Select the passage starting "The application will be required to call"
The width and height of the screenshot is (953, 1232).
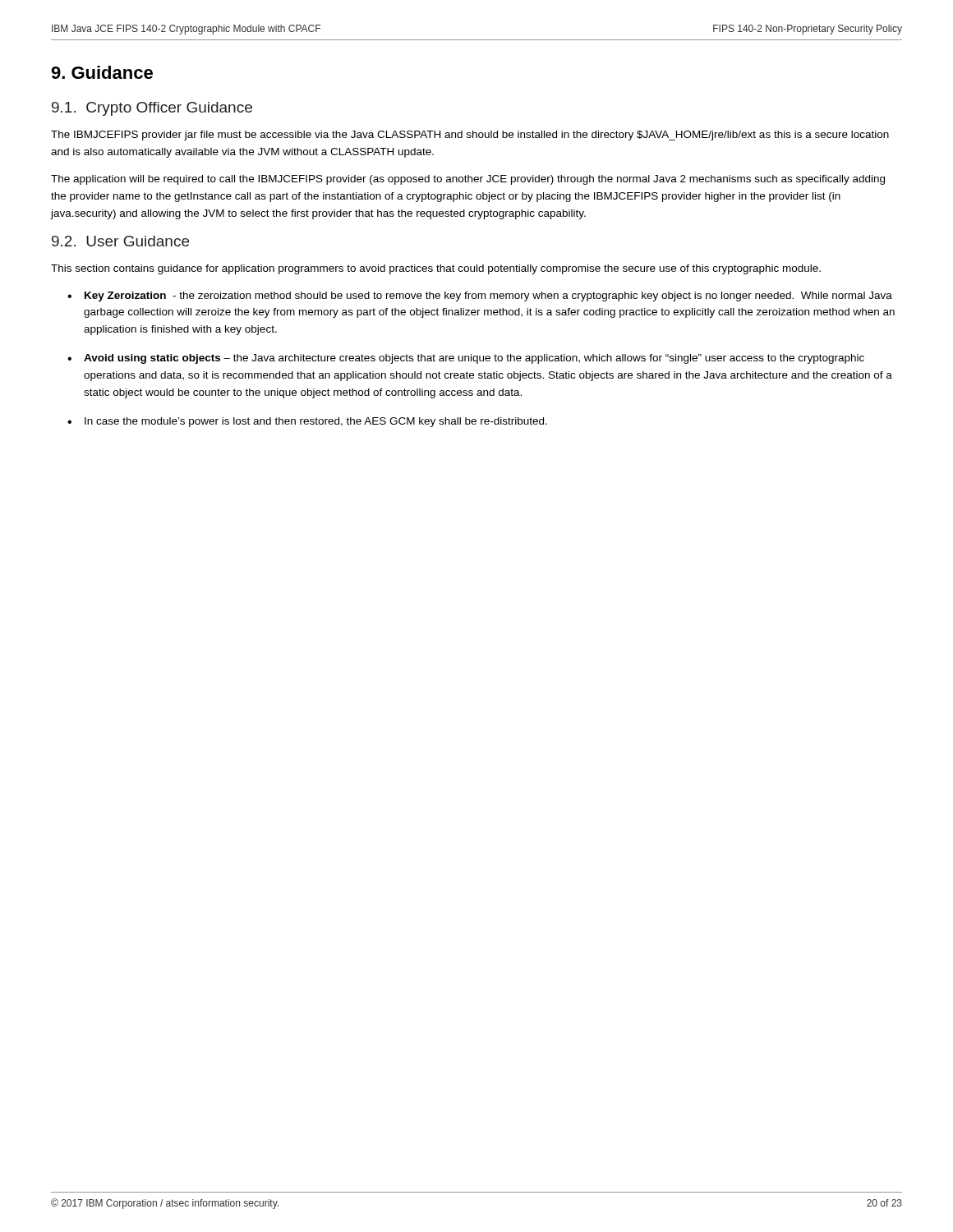(x=468, y=196)
